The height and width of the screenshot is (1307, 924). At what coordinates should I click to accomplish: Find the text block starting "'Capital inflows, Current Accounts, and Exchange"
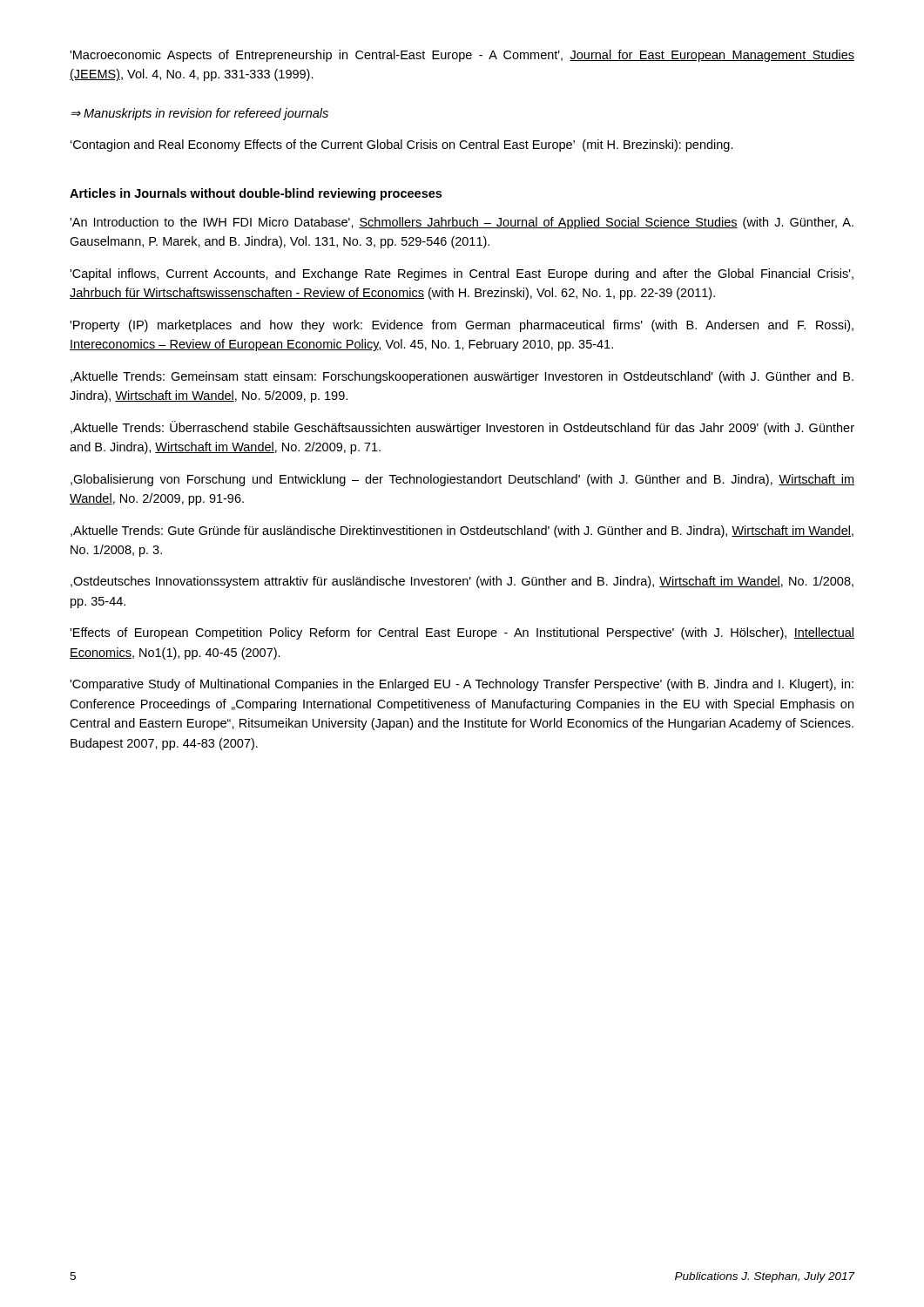pos(462,283)
